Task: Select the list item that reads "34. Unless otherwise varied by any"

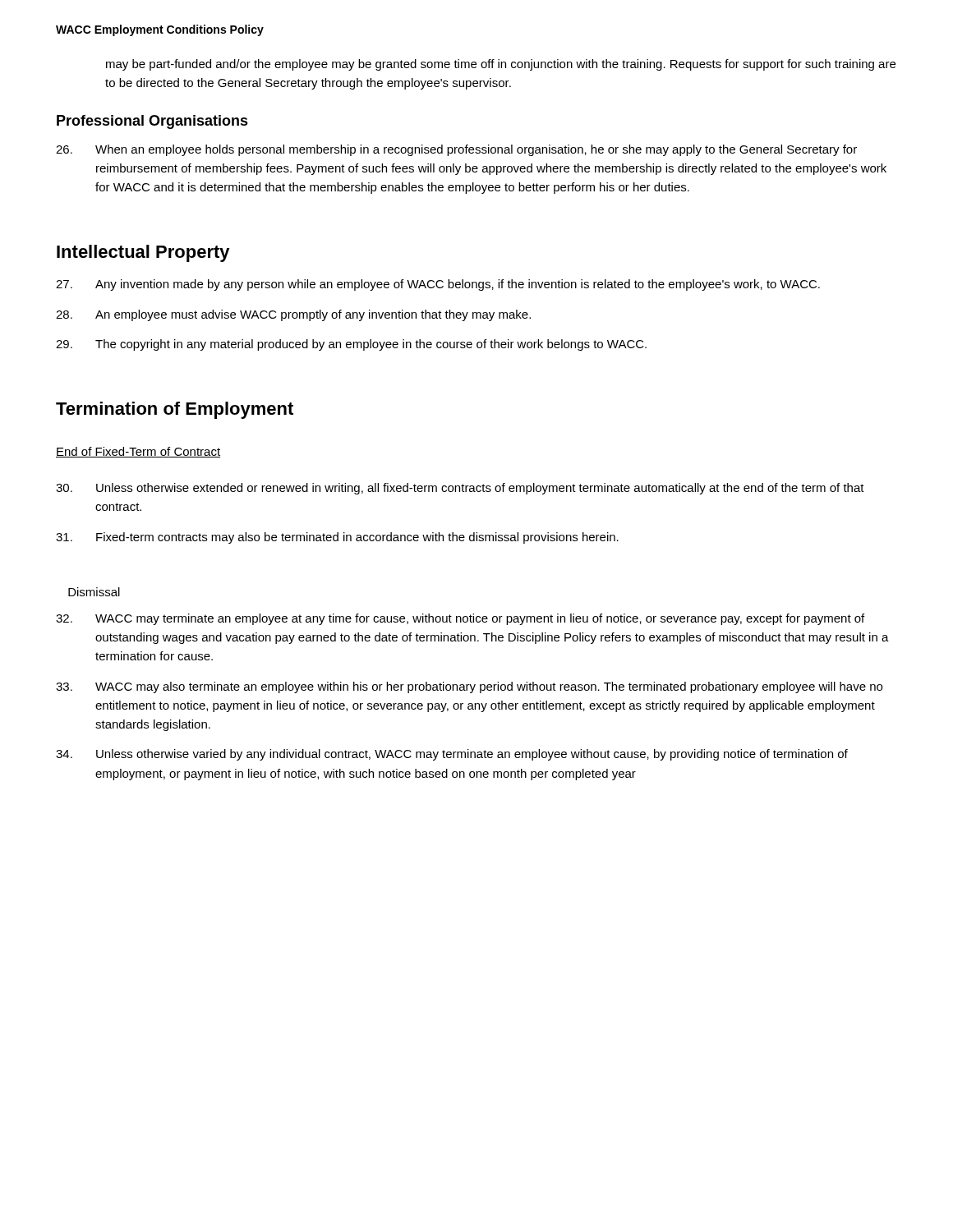Action: [476, 763]
